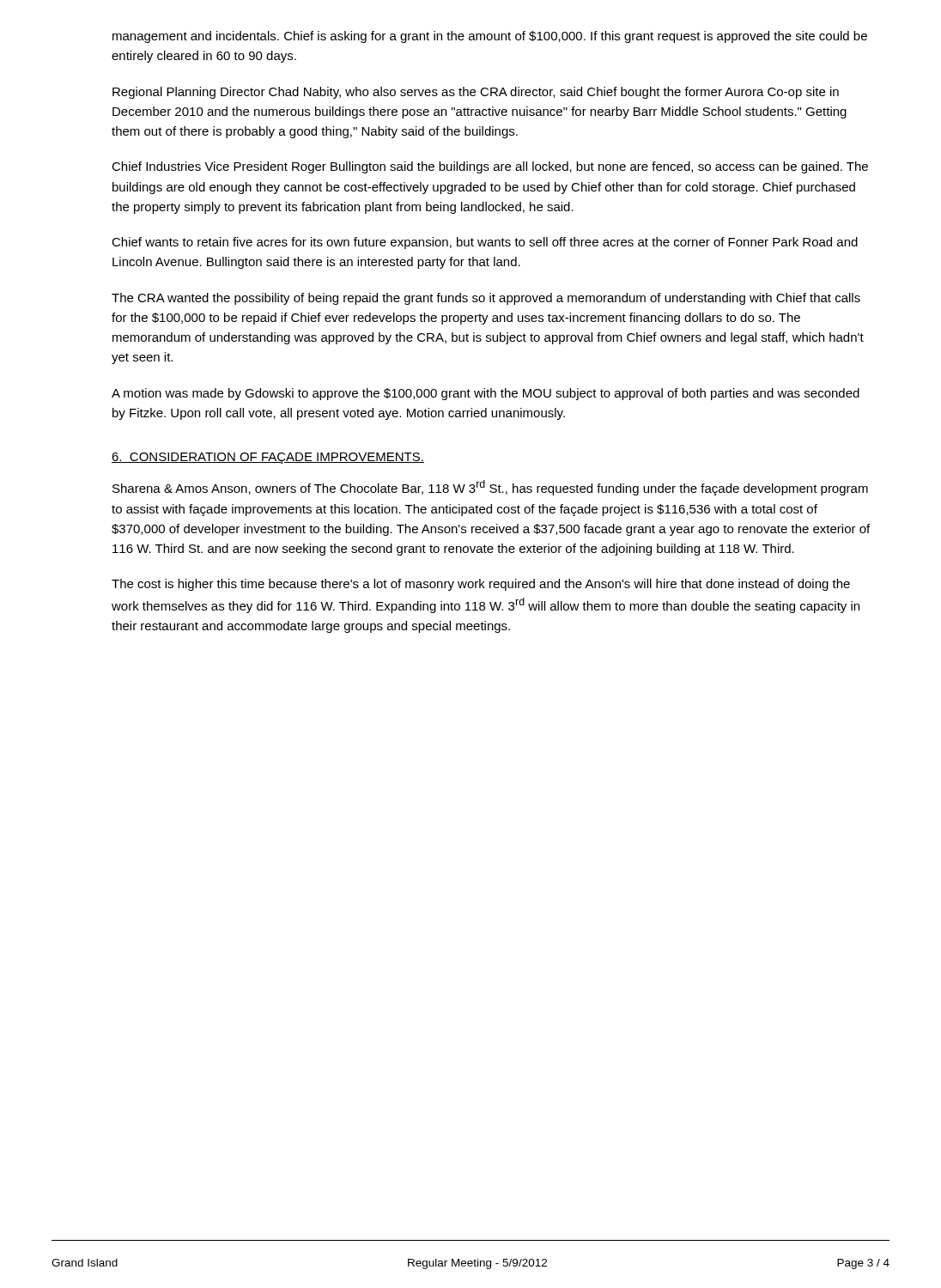Click on the text block starting "Sharena & Amos"

(x=491, y=517)
